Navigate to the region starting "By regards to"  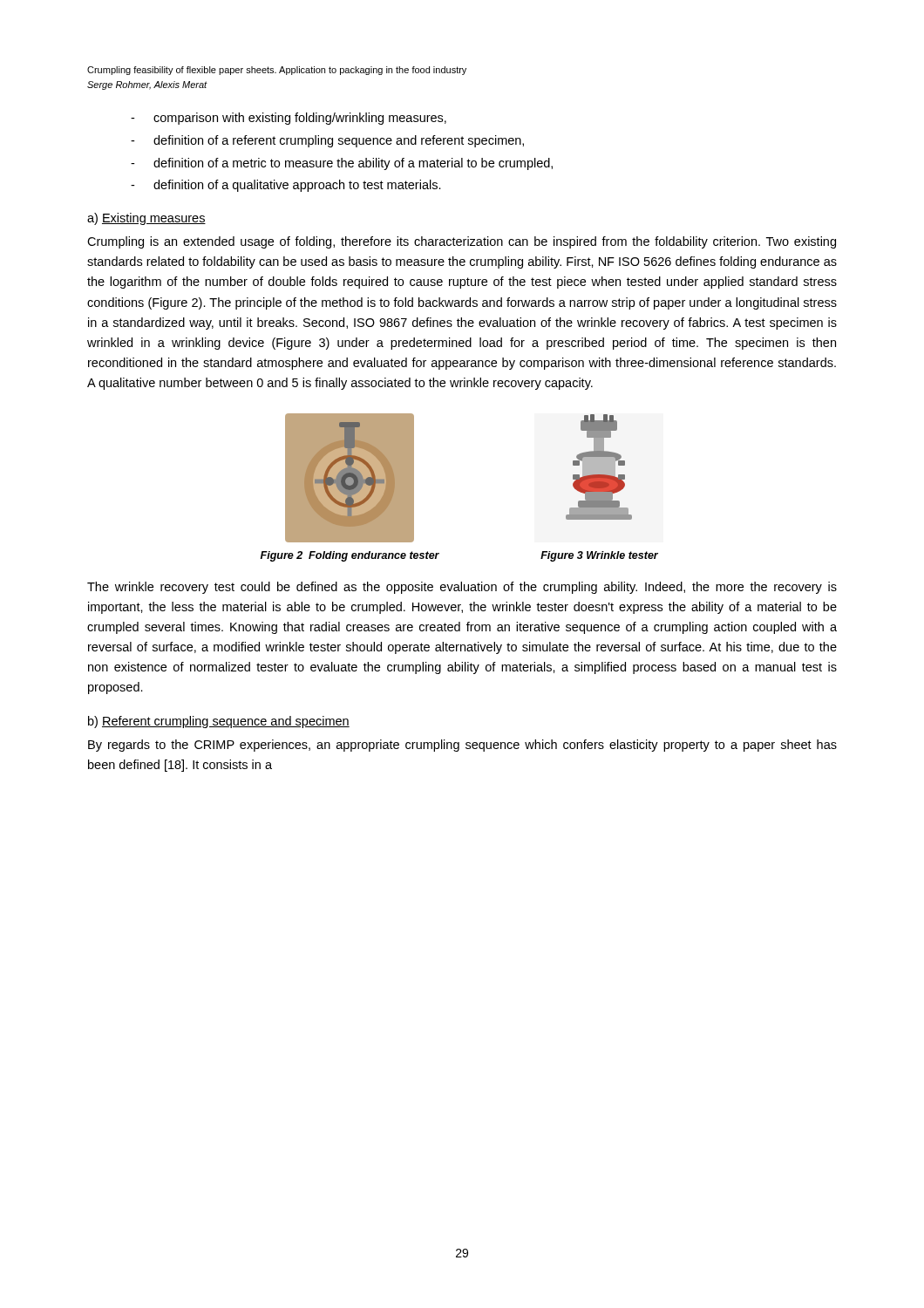pyautogui.click(x=462, y=755)
